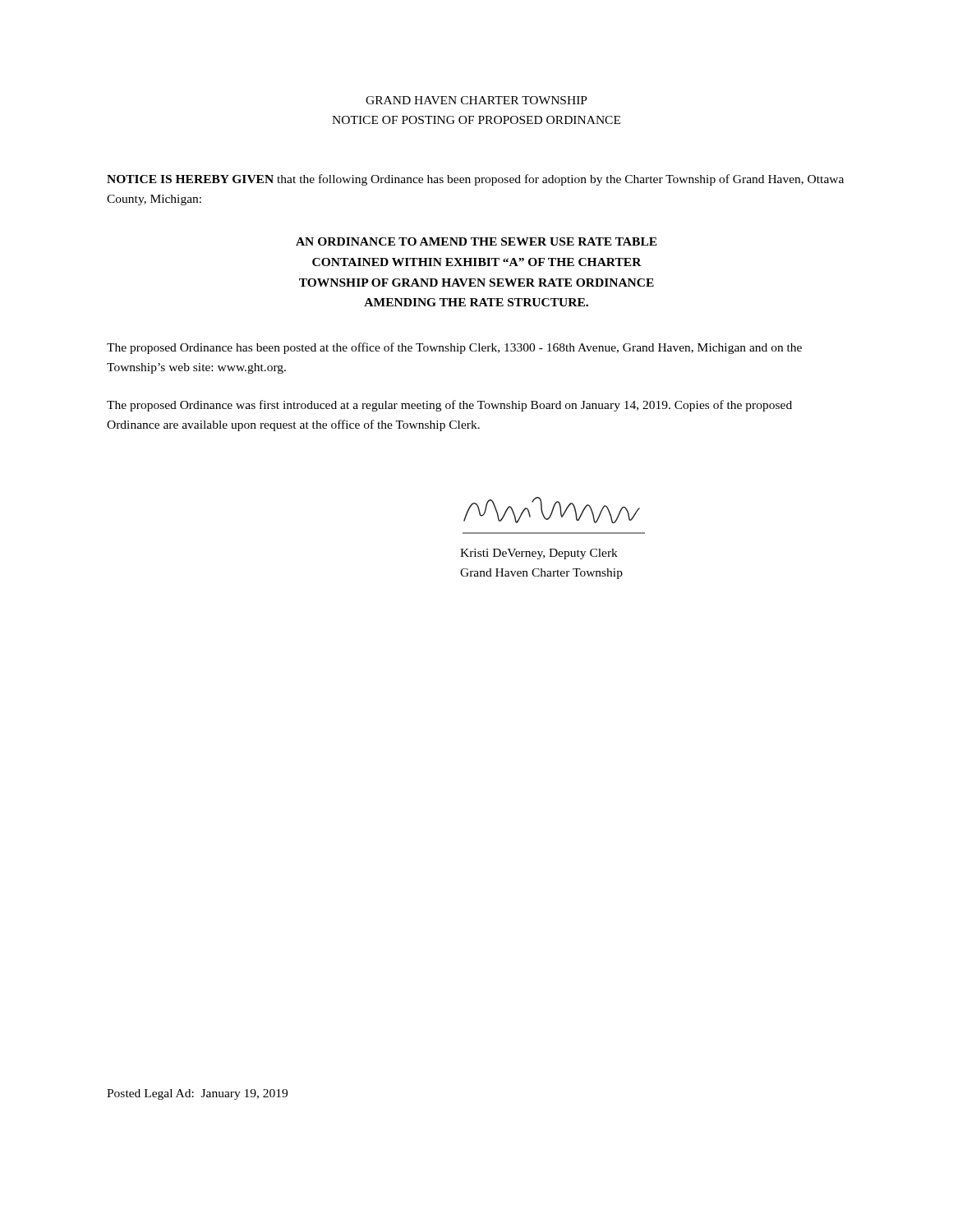Click on the text block containing "Posted Legal Ad: January"
This screenshot has height=1232, width=953.
coord(198,1093)
